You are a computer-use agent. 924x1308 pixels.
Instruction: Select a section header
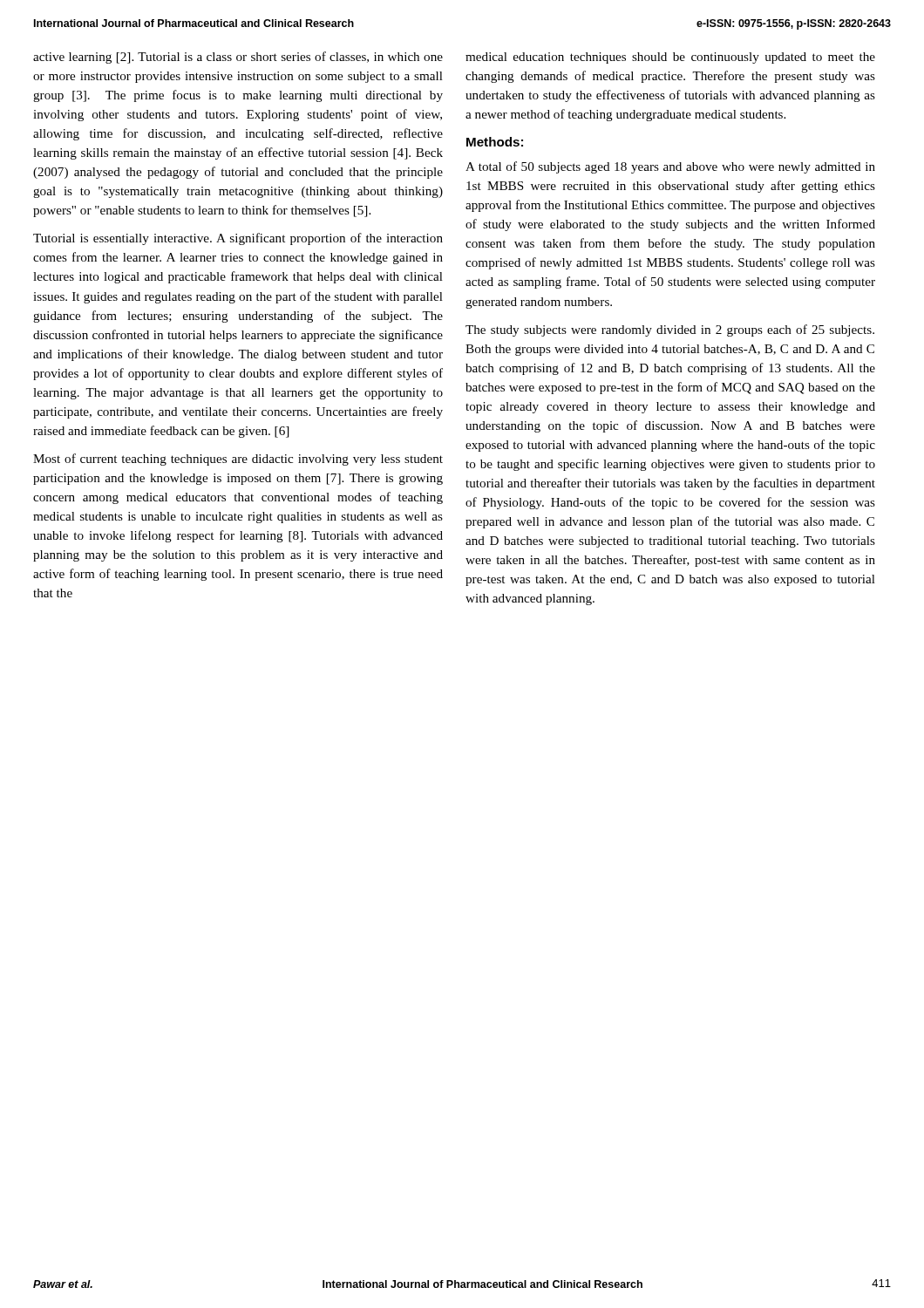coord(495,142)
